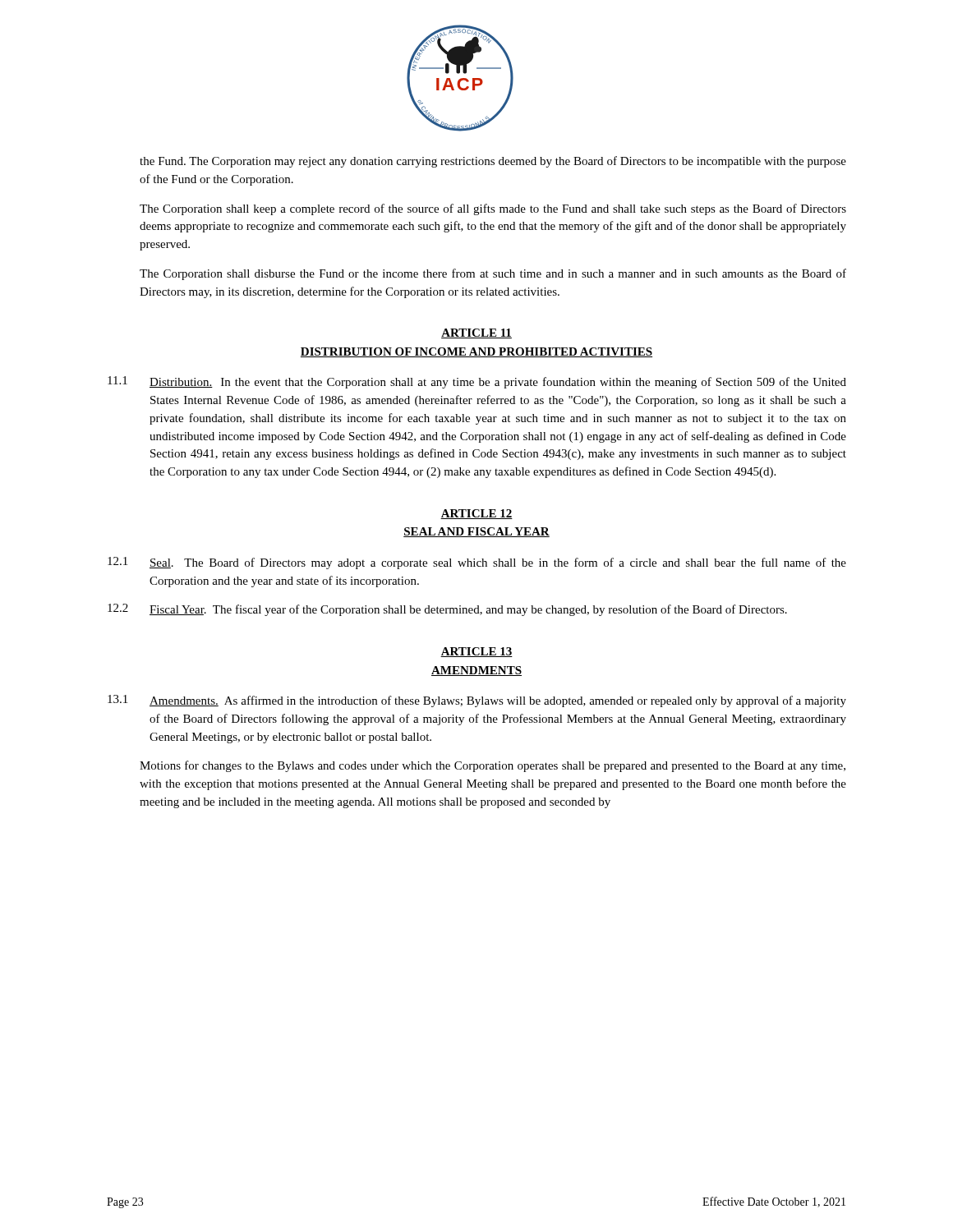Find the block on this page that starts "The Corporation shall disburse"
Viewport: 953px width, 1232px height.
coord(493,282)
